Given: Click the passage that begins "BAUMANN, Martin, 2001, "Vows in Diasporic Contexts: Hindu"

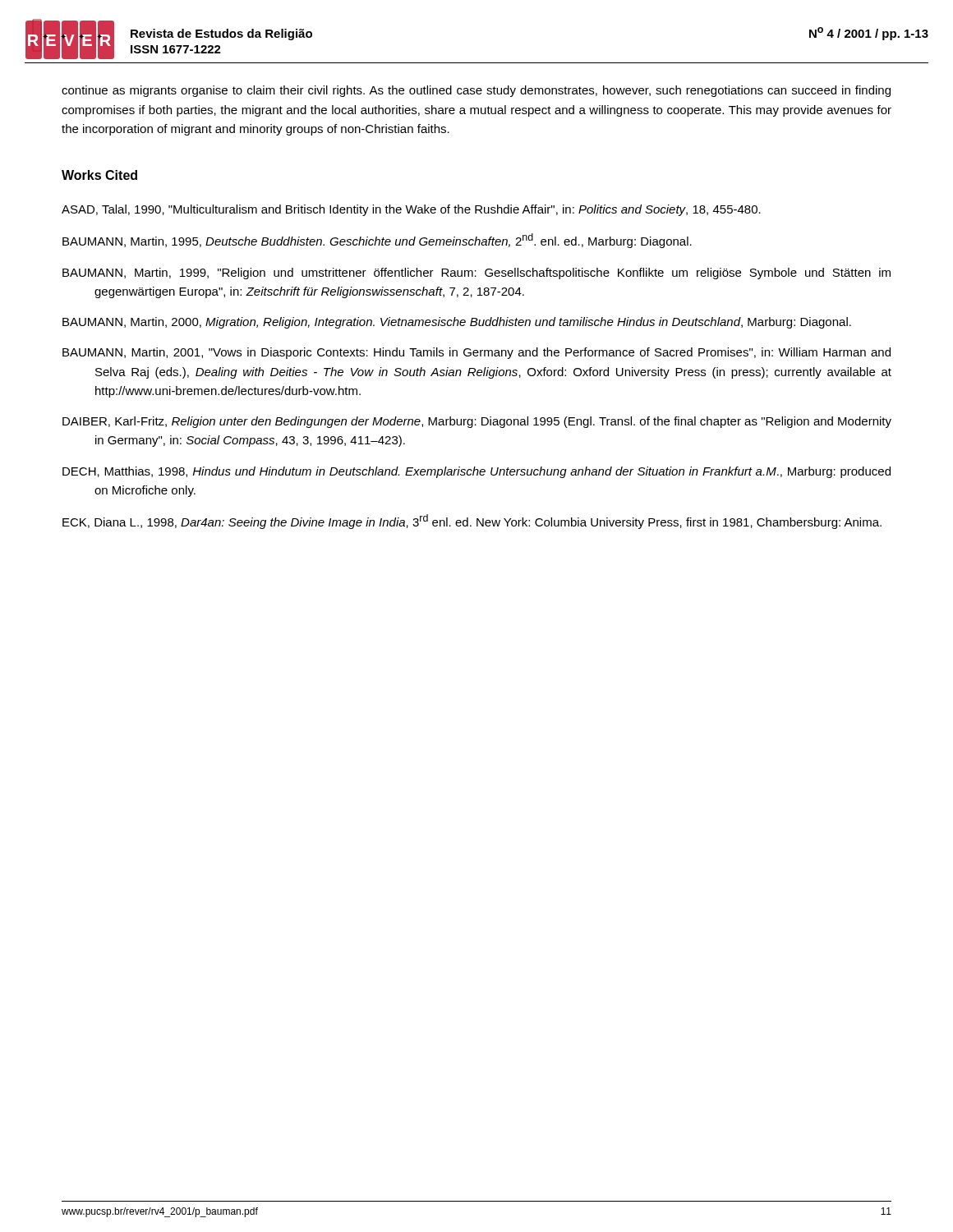Looking at the screenshot, I should 476,371.
